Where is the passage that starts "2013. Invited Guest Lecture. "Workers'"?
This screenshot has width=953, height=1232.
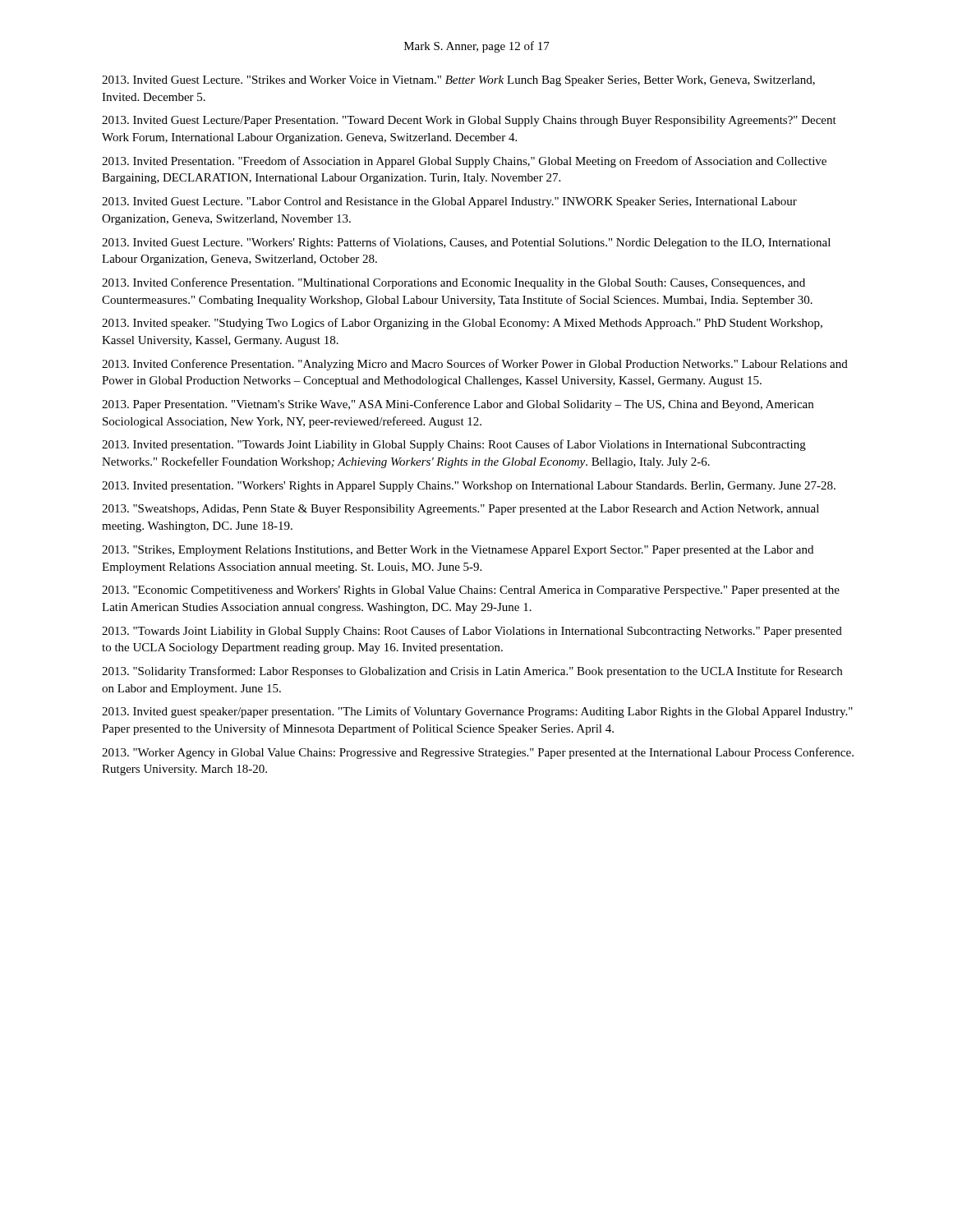(x=476, y=251)
